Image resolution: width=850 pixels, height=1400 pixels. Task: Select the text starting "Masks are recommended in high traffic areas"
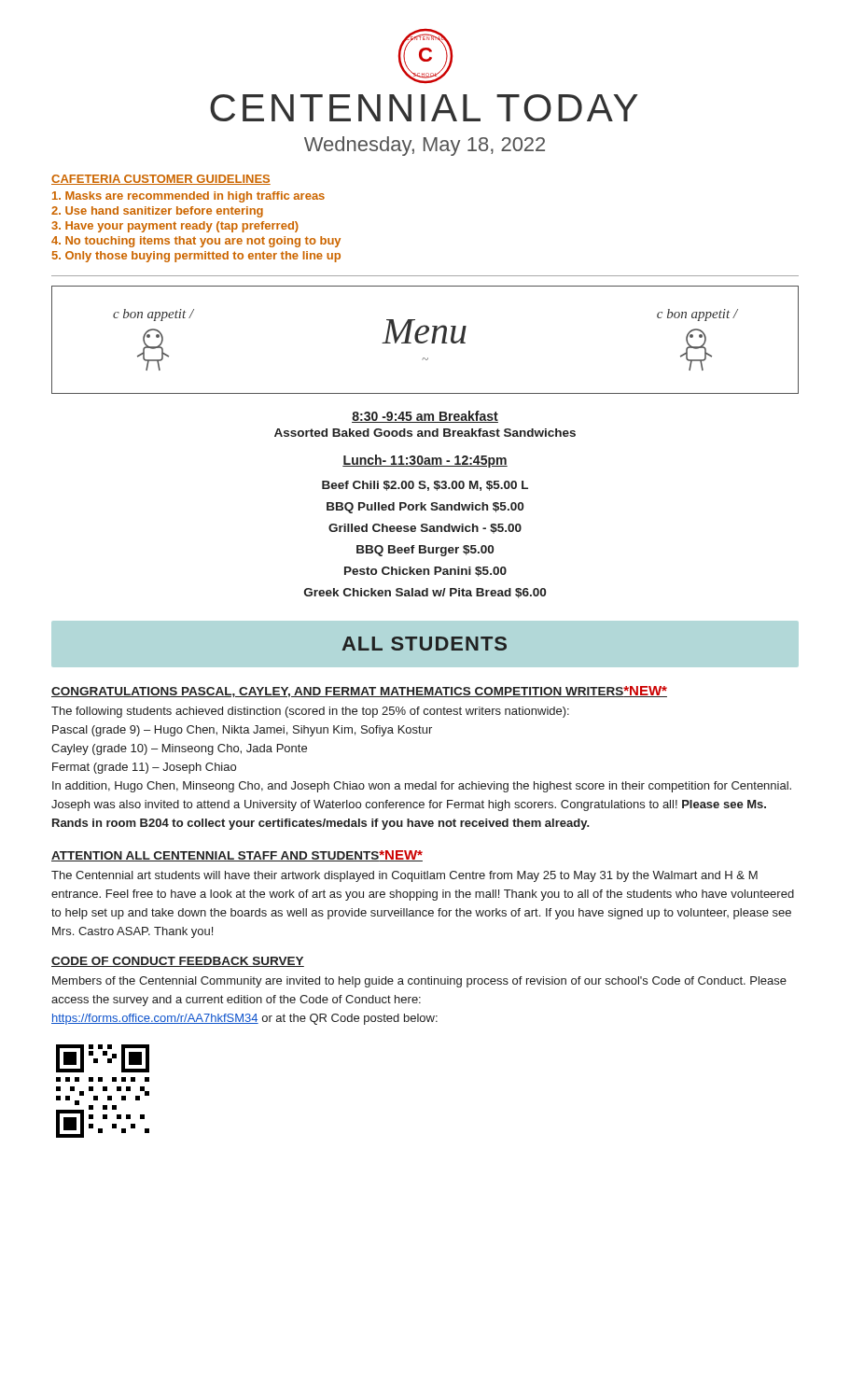point(188,196)
